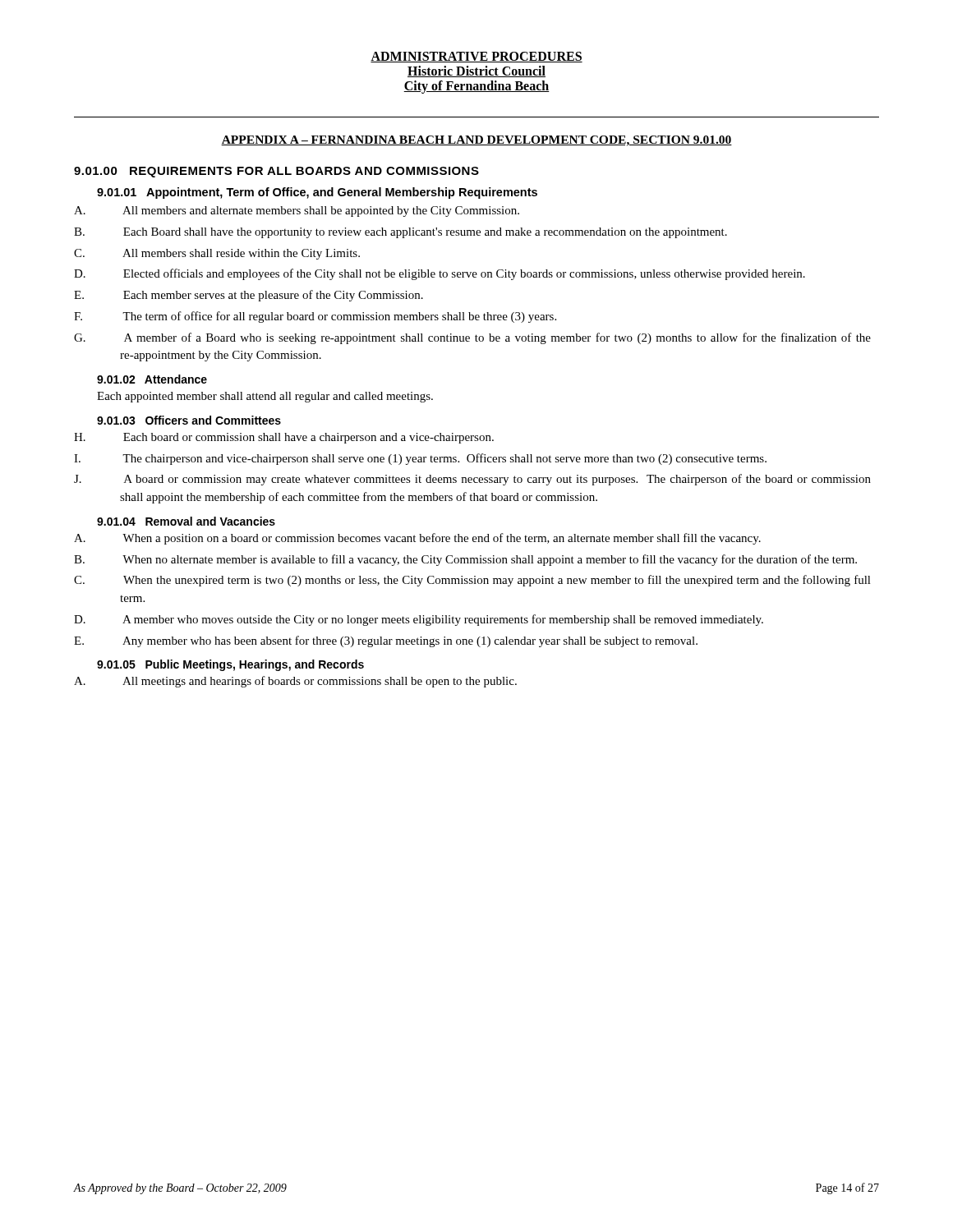This screenshot has width=953, height=1232.
Task: Click on the list item containing "E. Any member who has"
Action: coord(409,641)
